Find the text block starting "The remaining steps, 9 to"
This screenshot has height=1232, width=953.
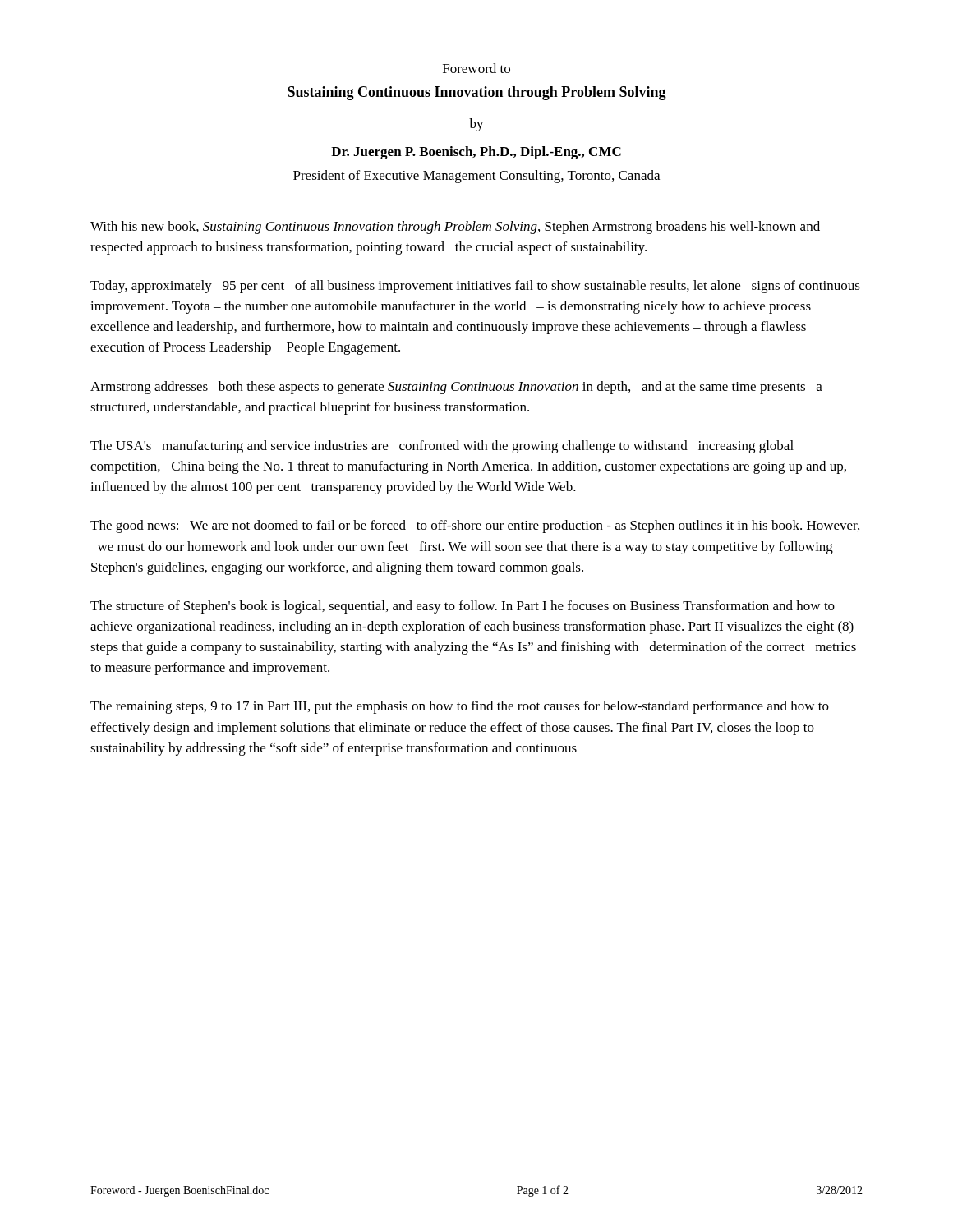(x=460, y=727)
